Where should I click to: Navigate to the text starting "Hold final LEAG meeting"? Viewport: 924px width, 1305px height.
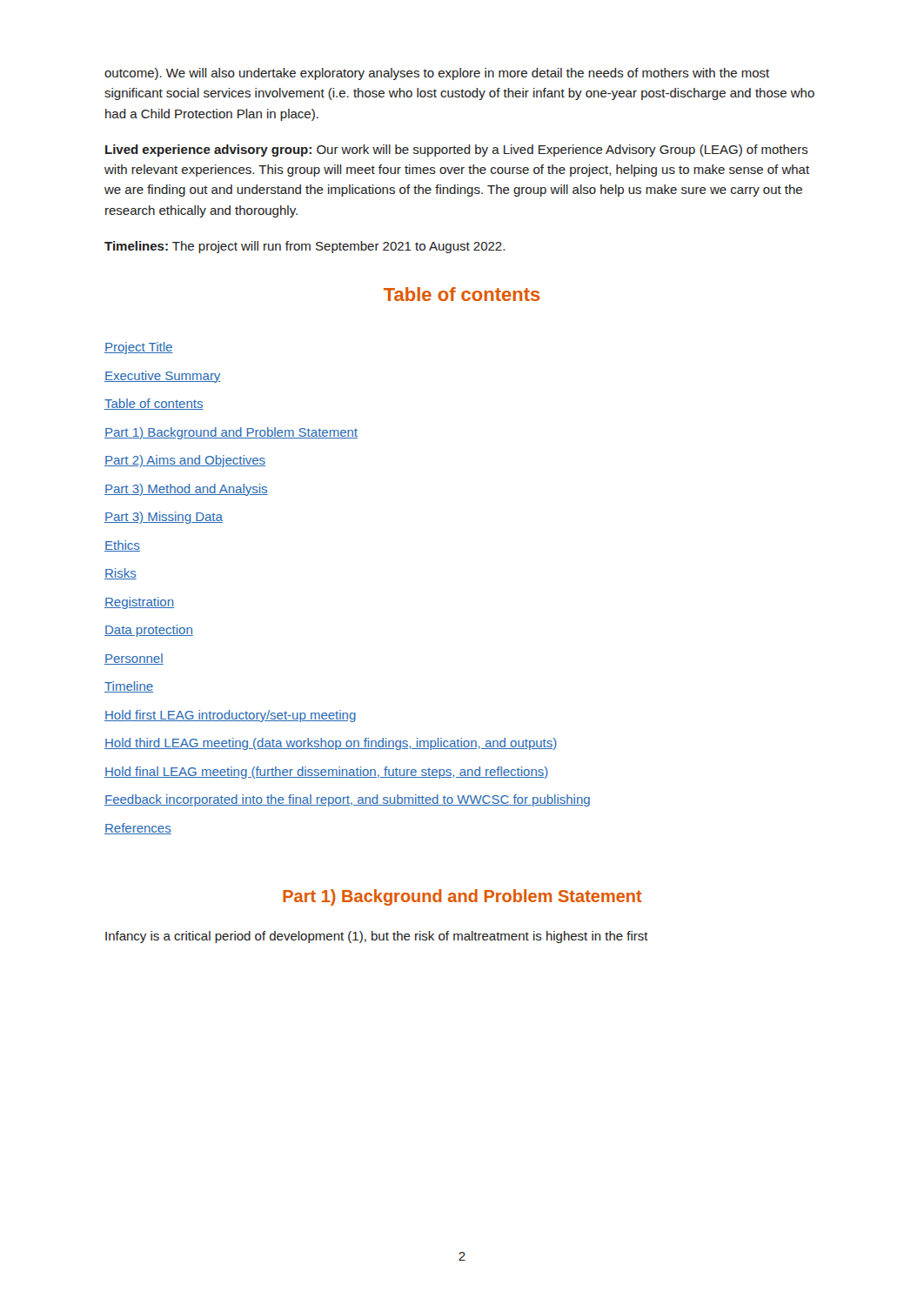tap(462, 772)
